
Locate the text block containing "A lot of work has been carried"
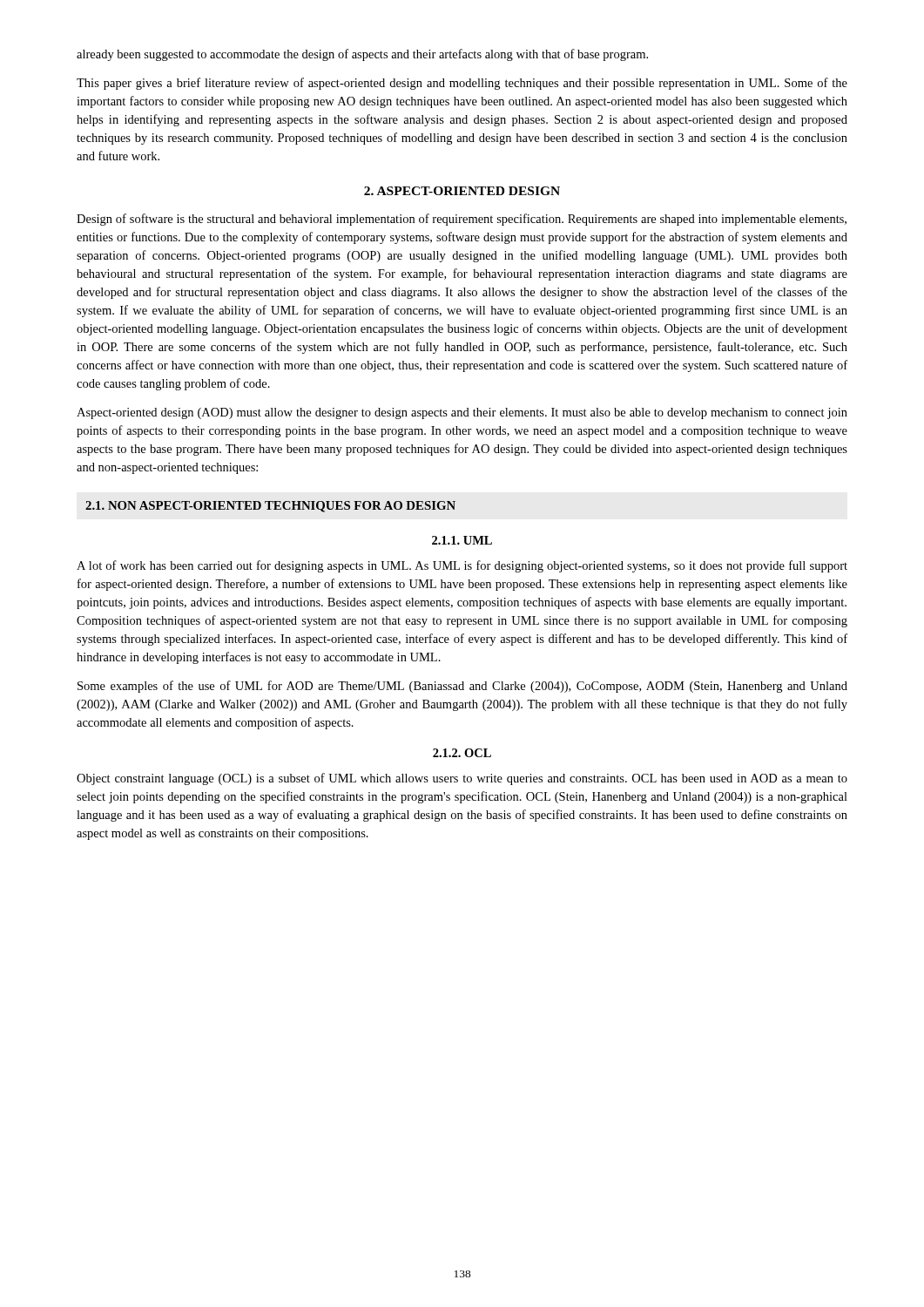462,612
